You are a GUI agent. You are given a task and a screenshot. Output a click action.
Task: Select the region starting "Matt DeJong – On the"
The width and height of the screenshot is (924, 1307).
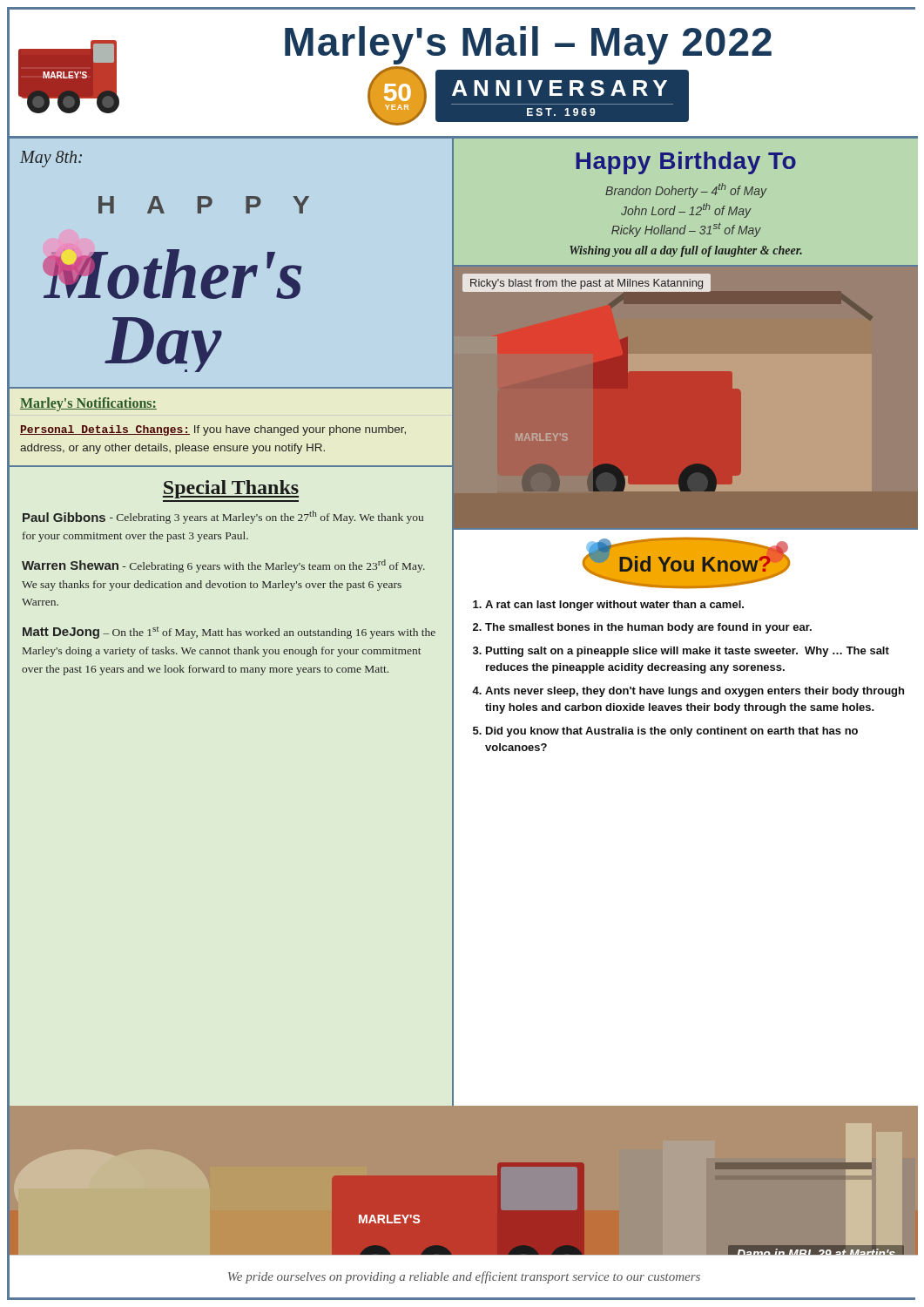[229, 649]
